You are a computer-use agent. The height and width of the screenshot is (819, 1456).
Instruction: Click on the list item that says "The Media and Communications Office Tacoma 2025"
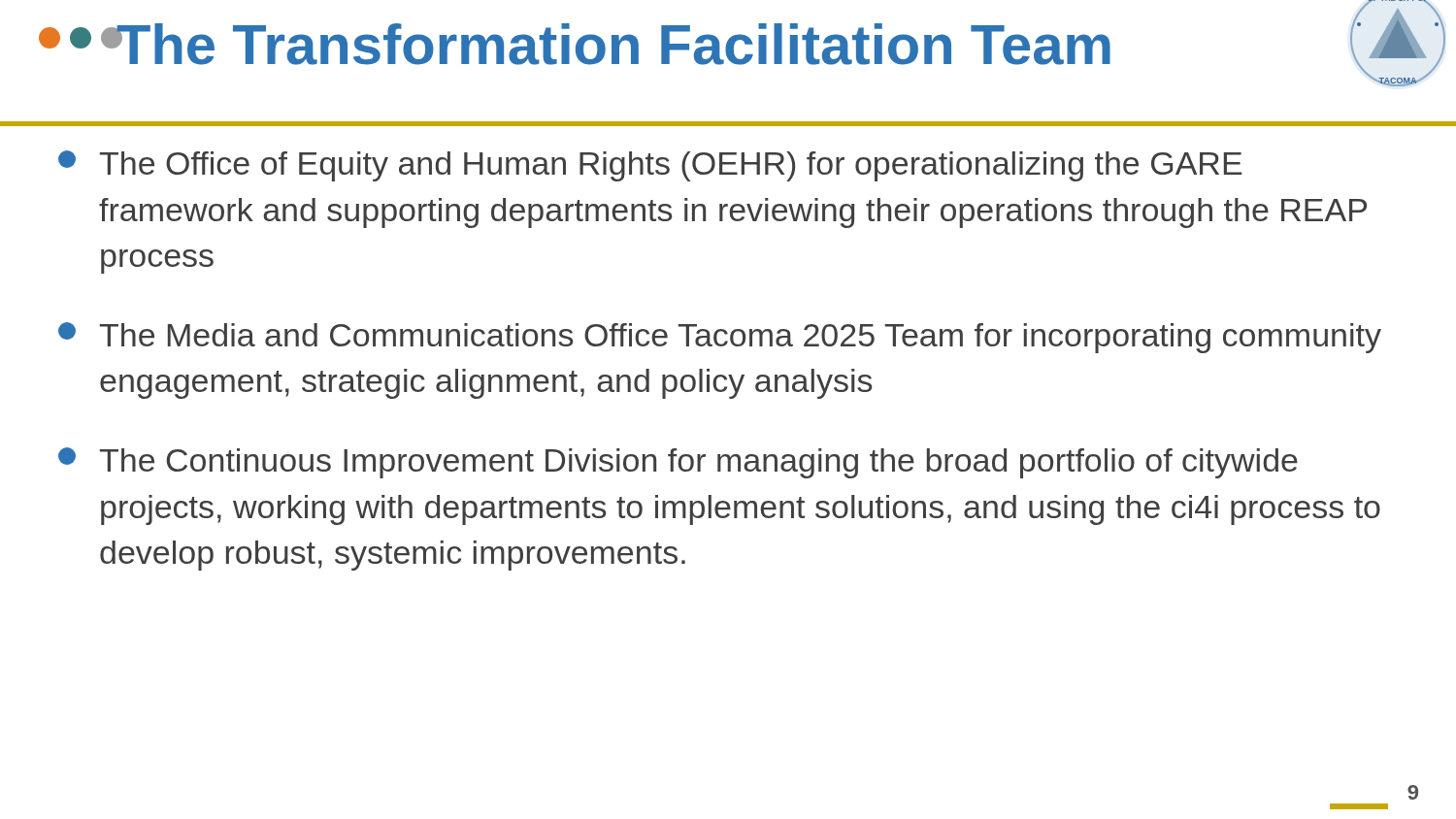tap(728, 358)
